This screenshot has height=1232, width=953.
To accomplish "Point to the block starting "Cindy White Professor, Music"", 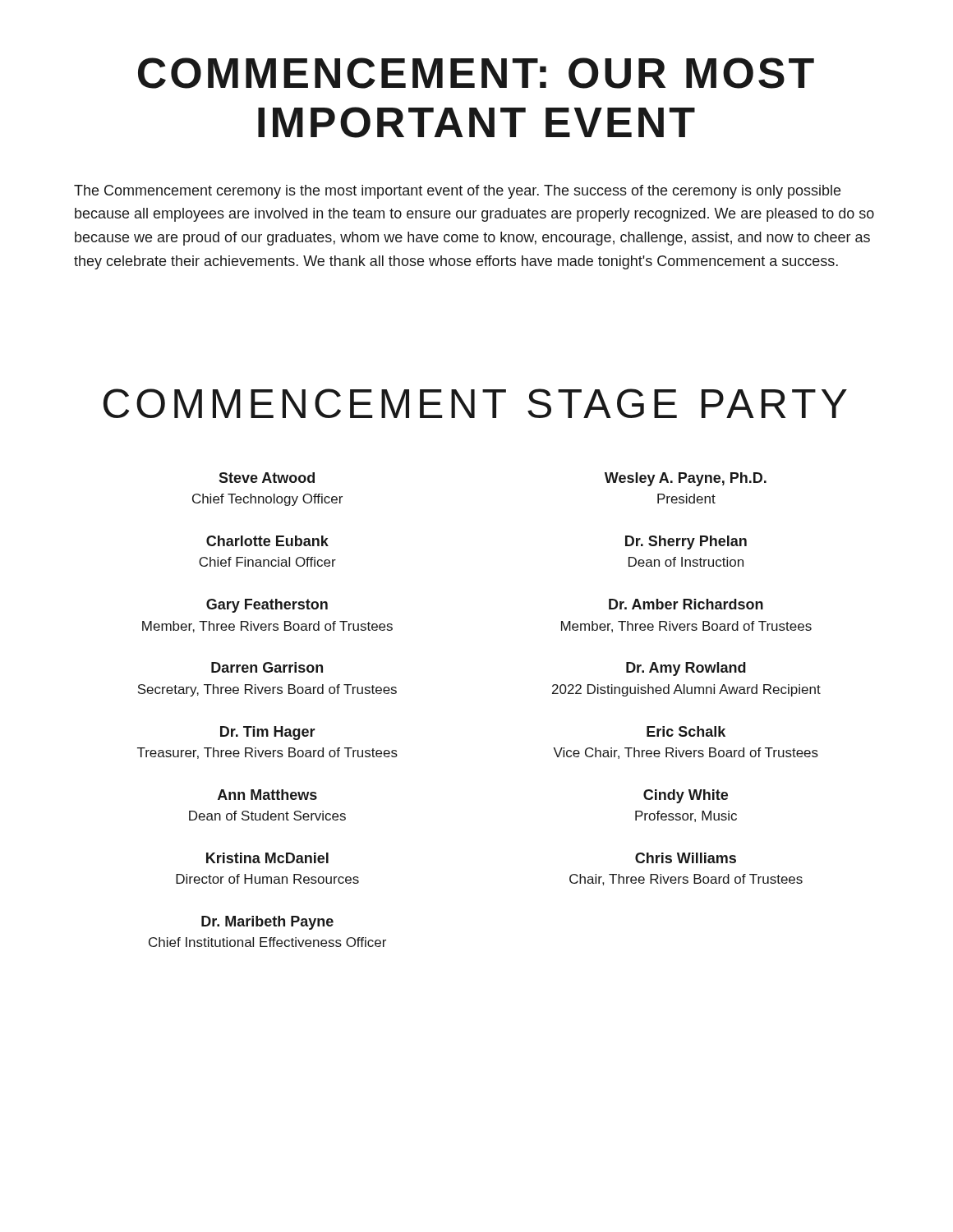I will coord(686,806).
